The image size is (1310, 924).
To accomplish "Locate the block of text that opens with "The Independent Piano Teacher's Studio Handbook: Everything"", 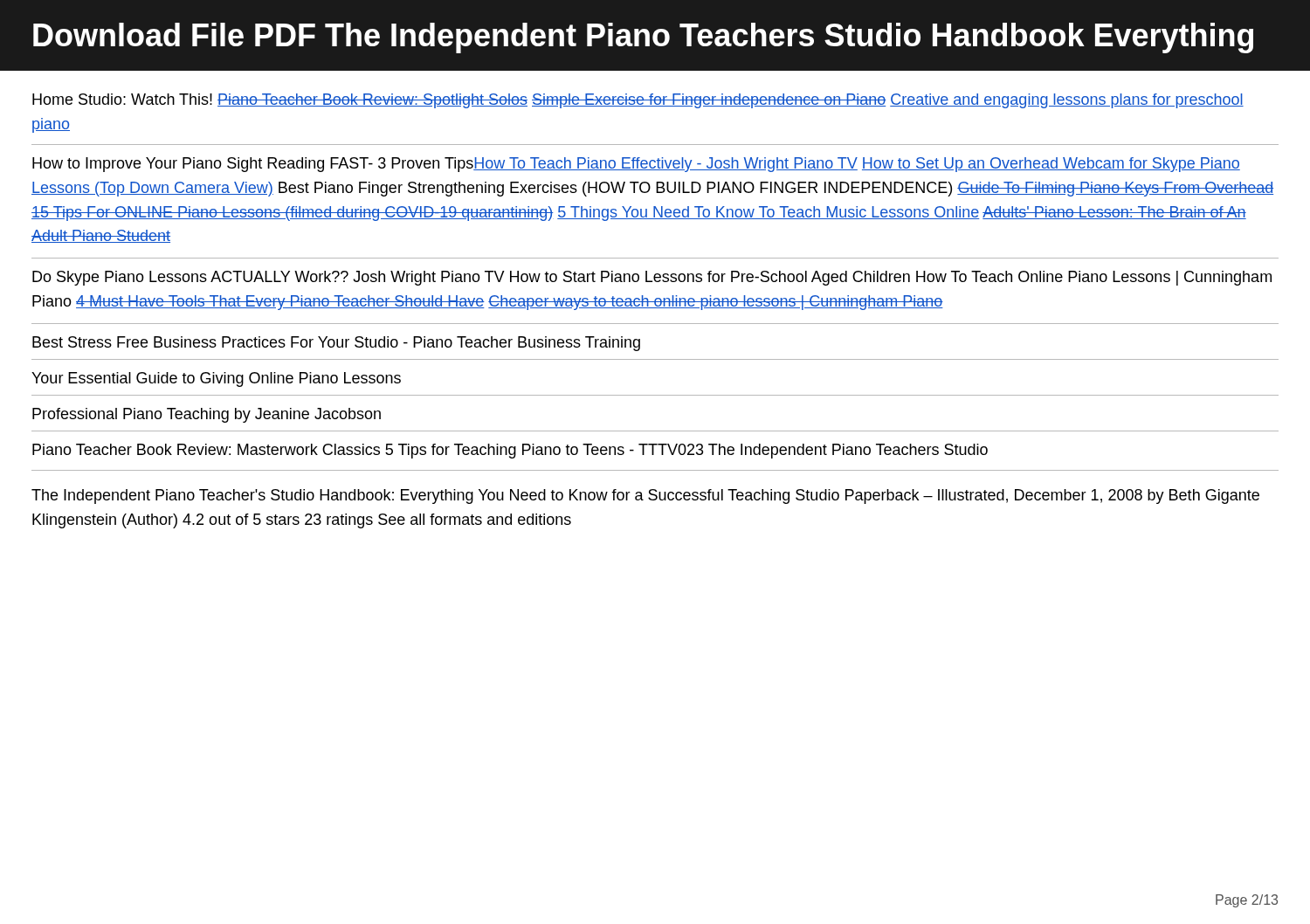I will tap(646, 508).
